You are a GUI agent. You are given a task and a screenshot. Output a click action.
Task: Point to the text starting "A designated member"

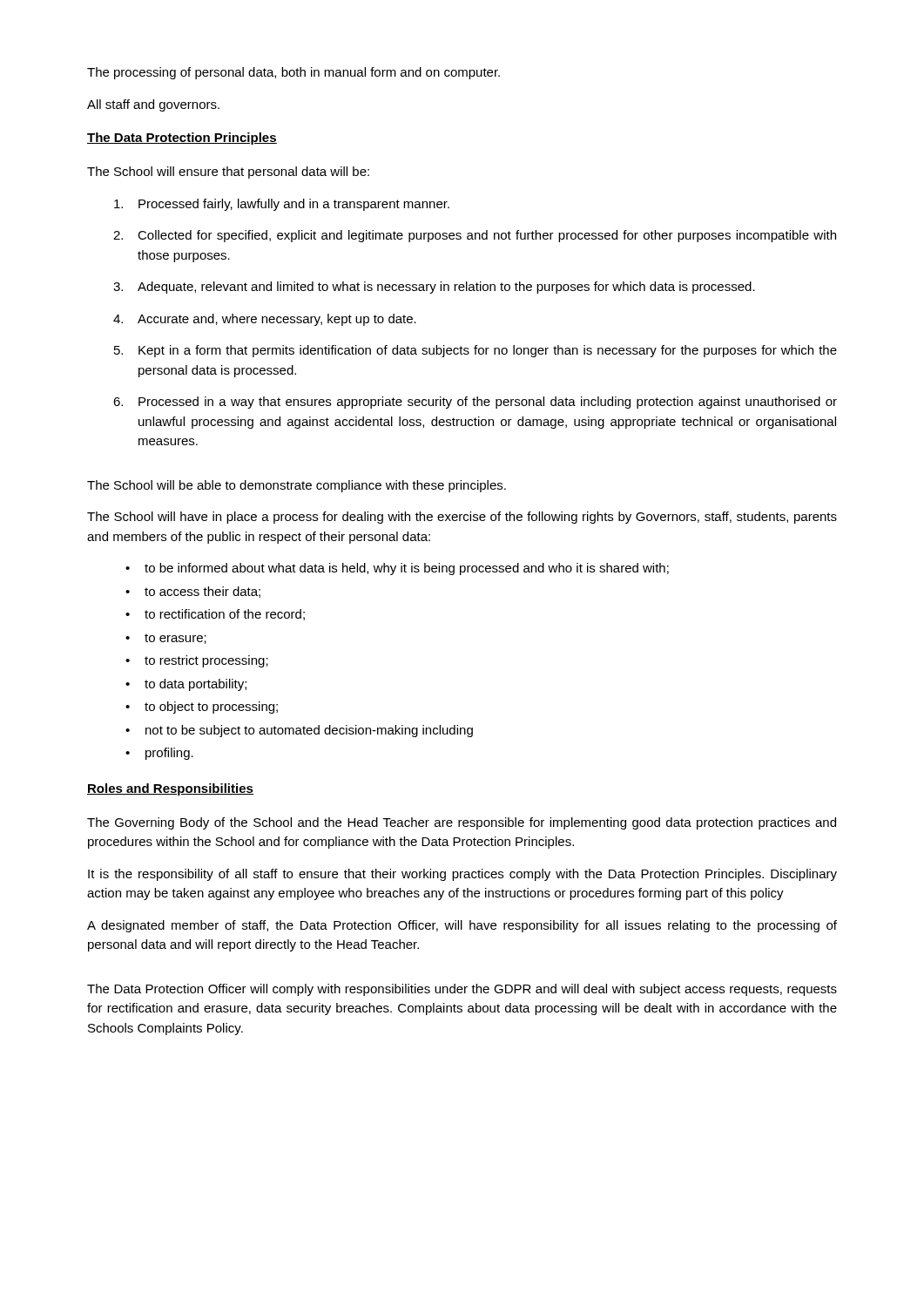pyautogui.click(x=462, y=934)
